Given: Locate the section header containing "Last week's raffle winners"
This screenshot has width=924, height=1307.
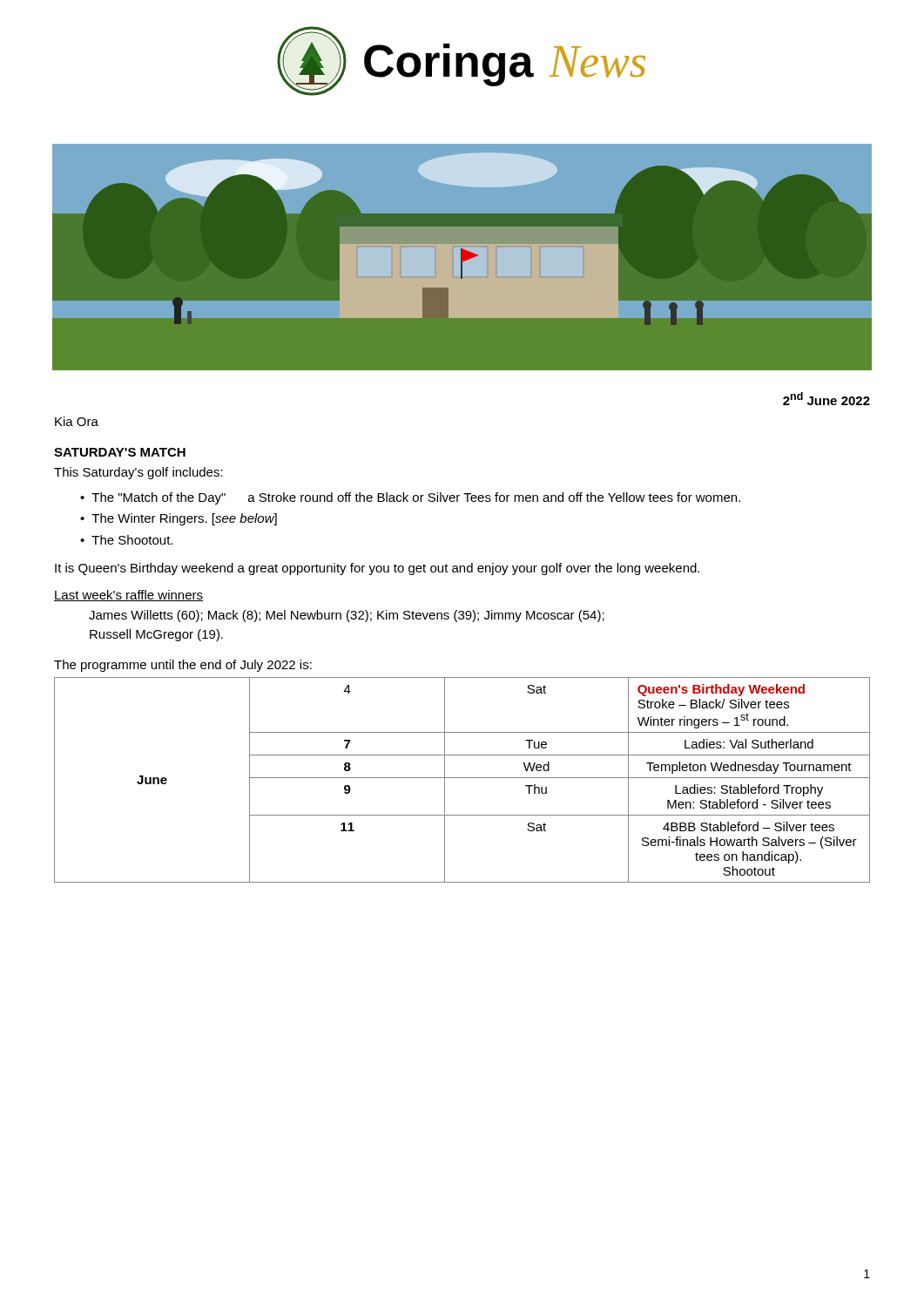Looking at the screenshot, I should 128,594.
